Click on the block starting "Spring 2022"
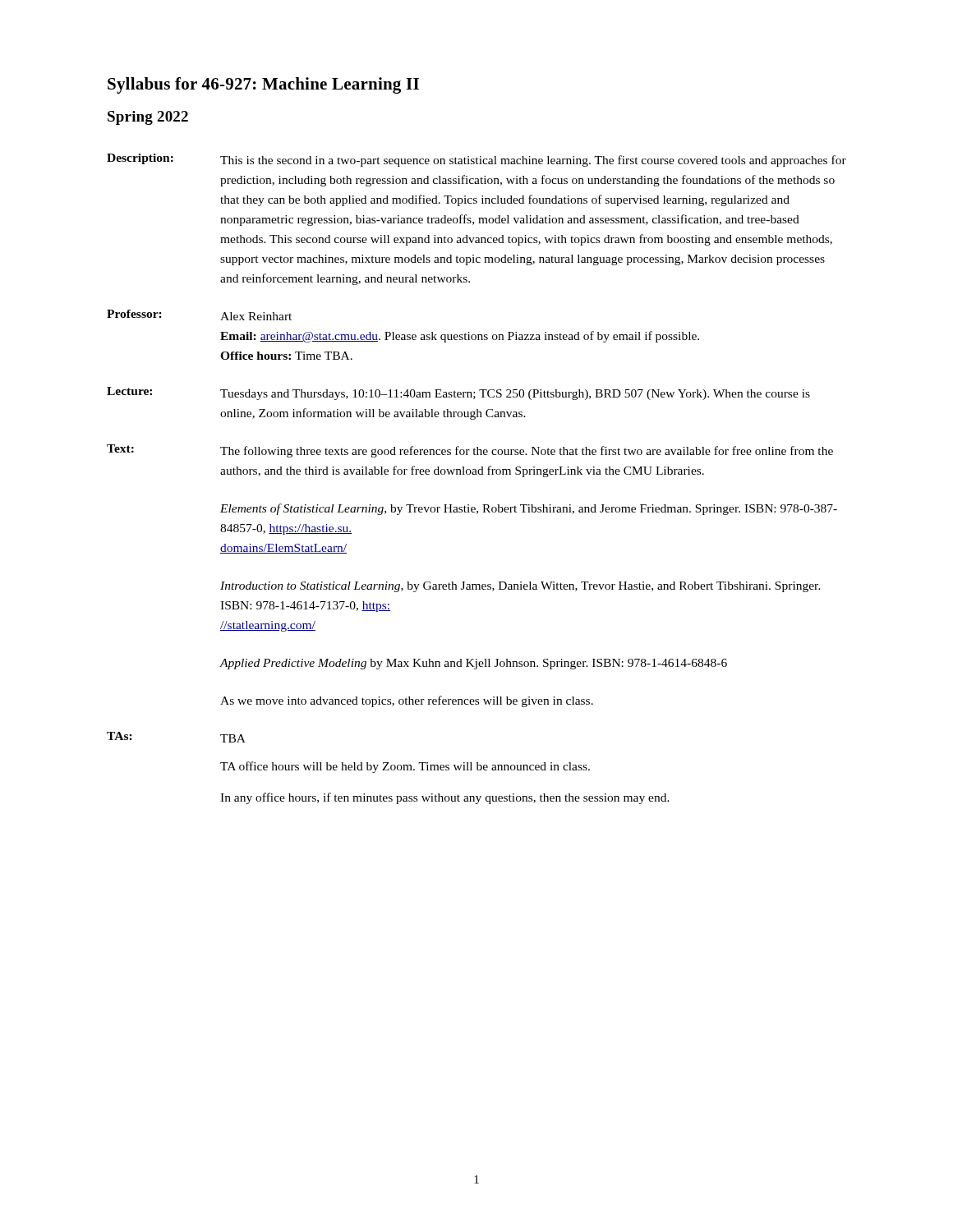The height and width of the screenshot is (1232, 953). coord(148,116)
